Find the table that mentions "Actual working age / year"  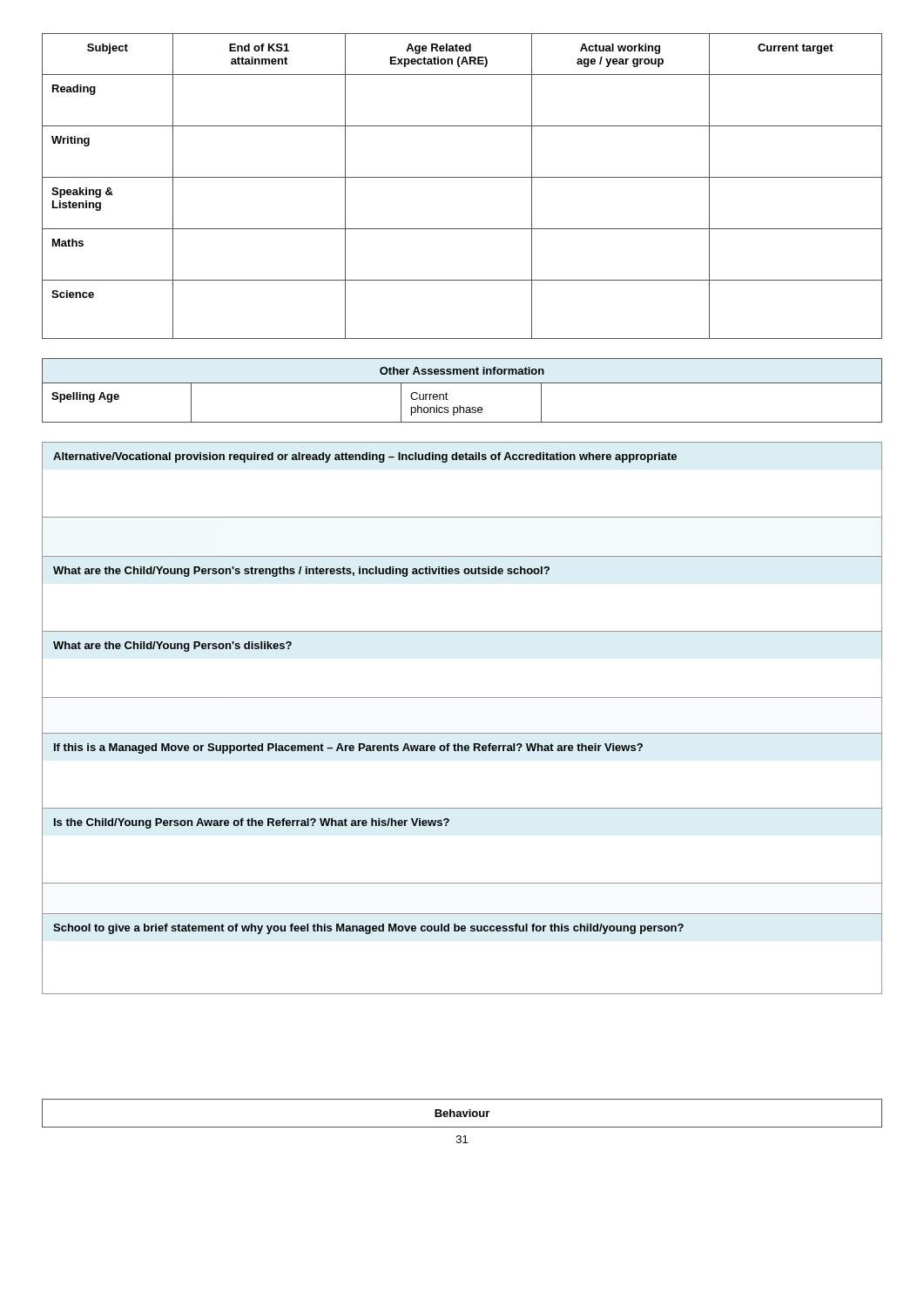[462, 186]
